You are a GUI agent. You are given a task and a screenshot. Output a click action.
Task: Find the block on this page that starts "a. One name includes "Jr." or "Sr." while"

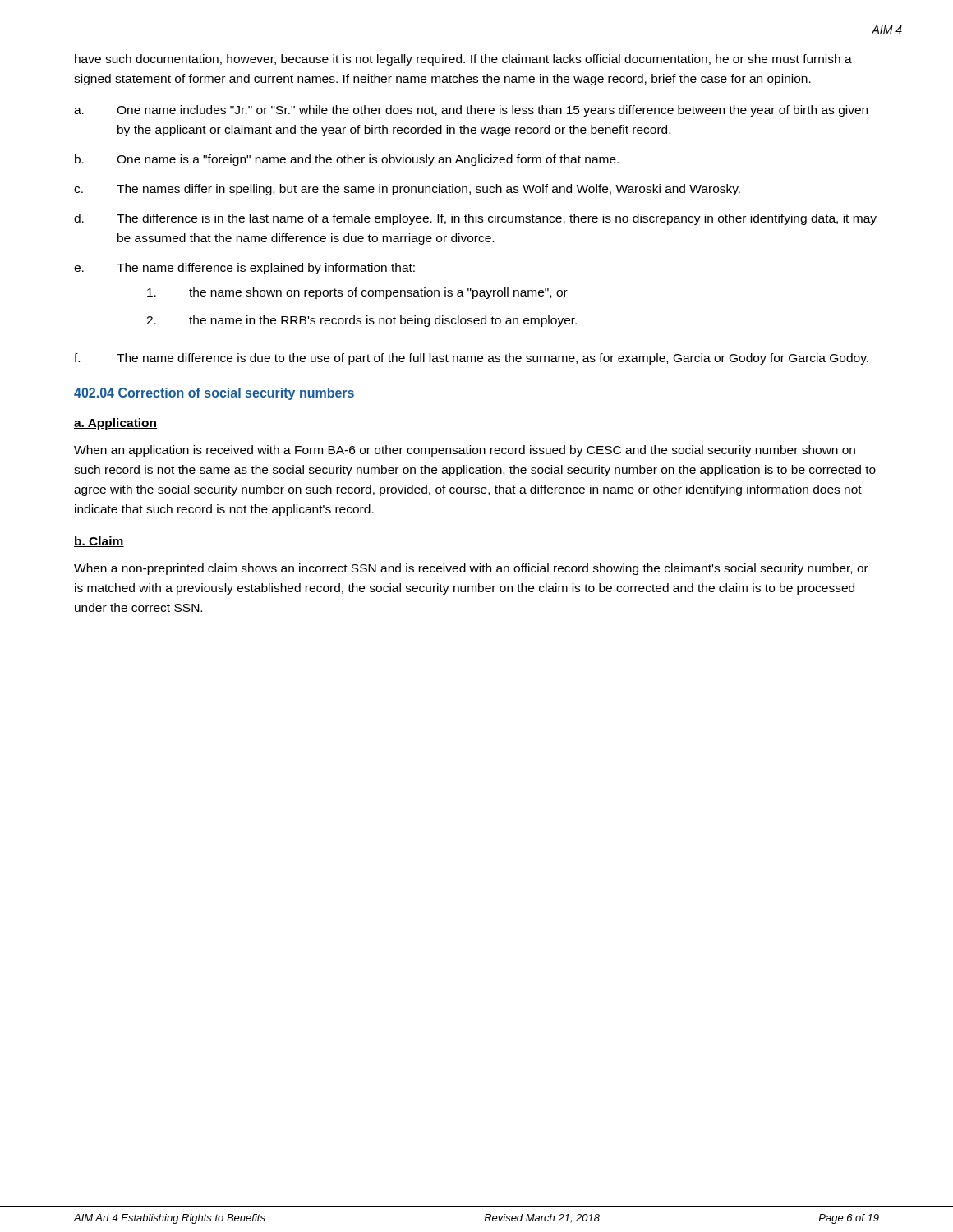tap(476, 120)
